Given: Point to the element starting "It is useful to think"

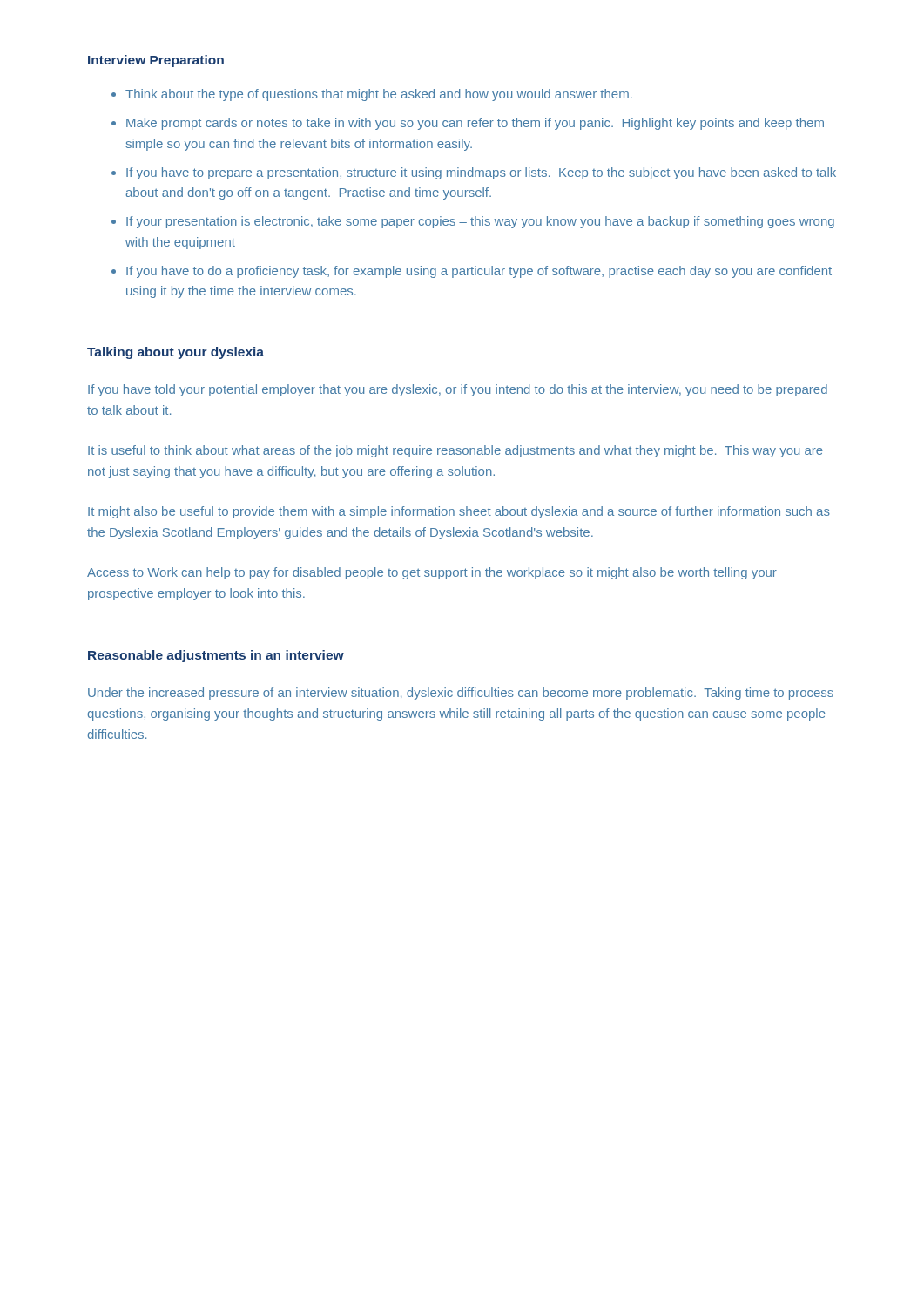Looking at the screenshot, I should point(455,461).
